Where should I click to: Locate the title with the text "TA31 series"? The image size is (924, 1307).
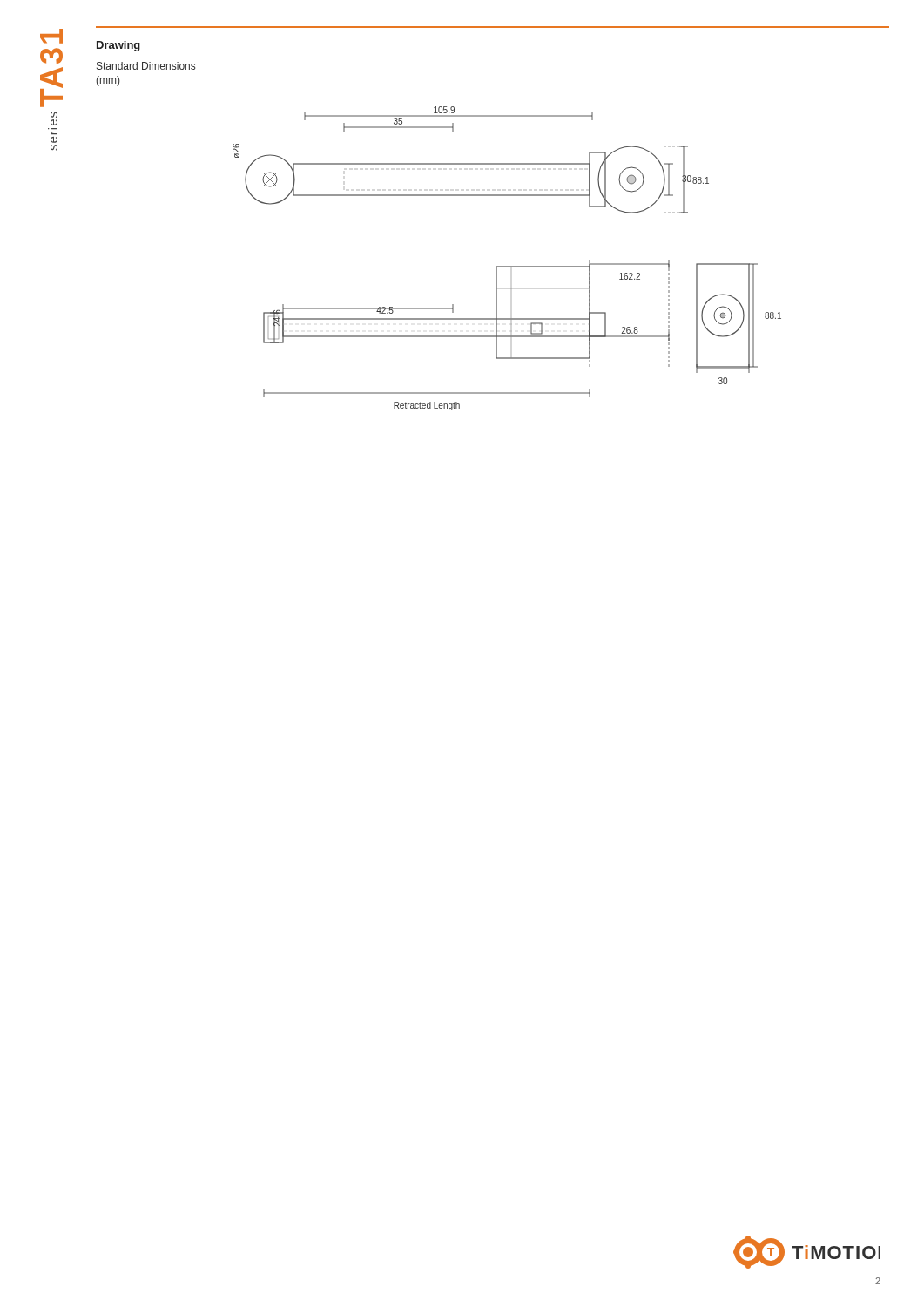click(52, 89)
